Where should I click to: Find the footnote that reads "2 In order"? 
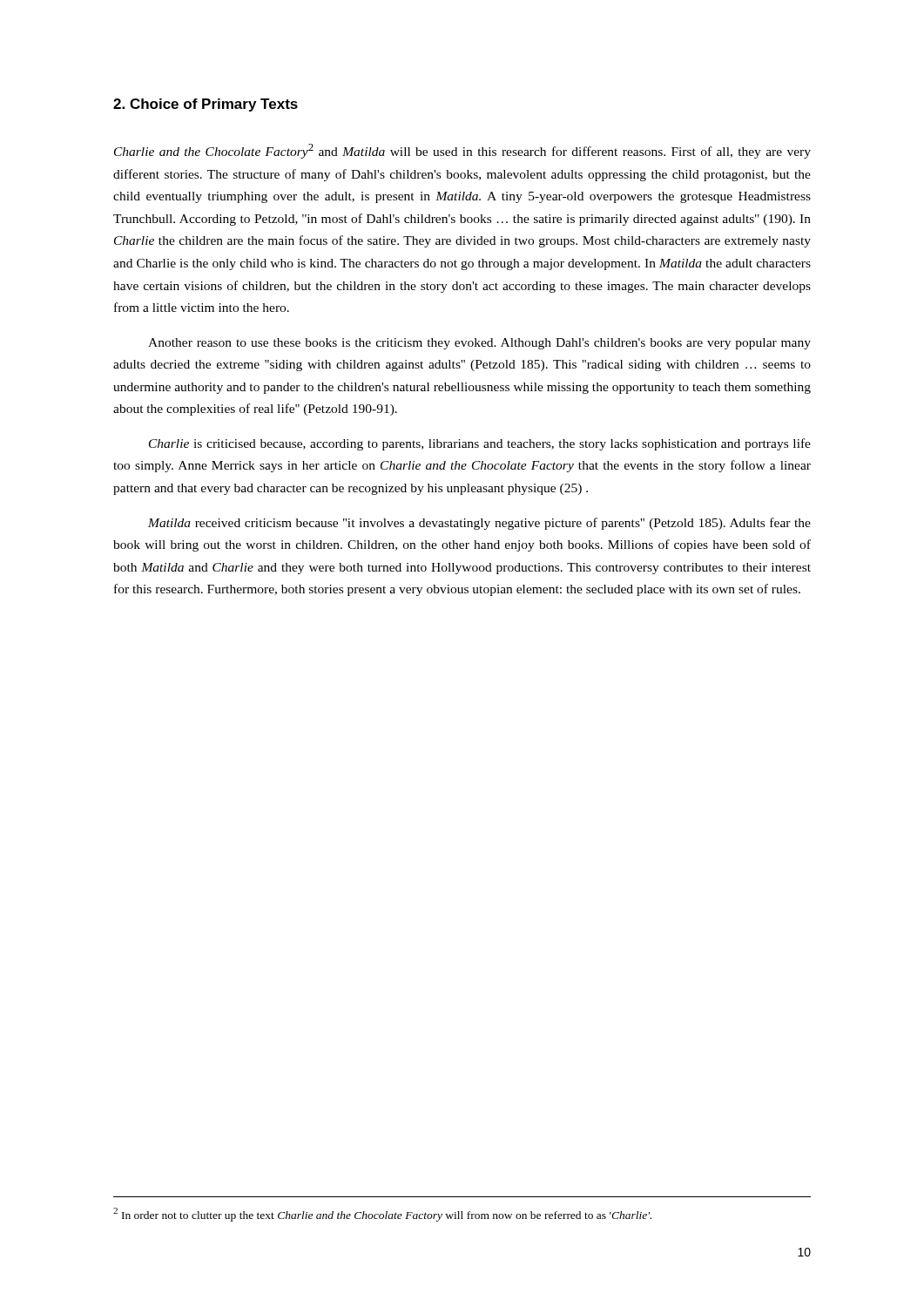point(383,1213)
